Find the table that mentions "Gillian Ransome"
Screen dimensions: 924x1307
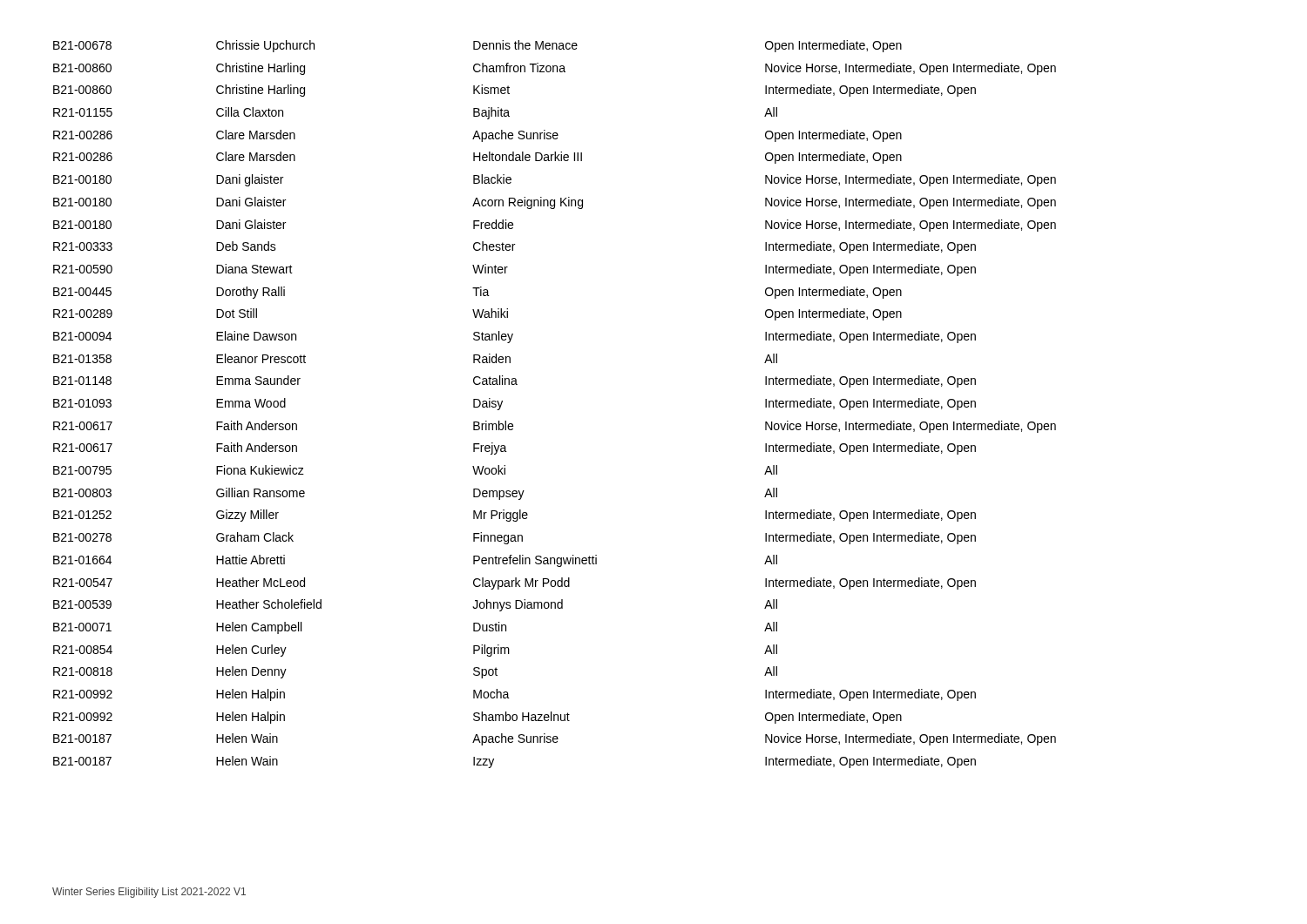(x=654, y=404)
